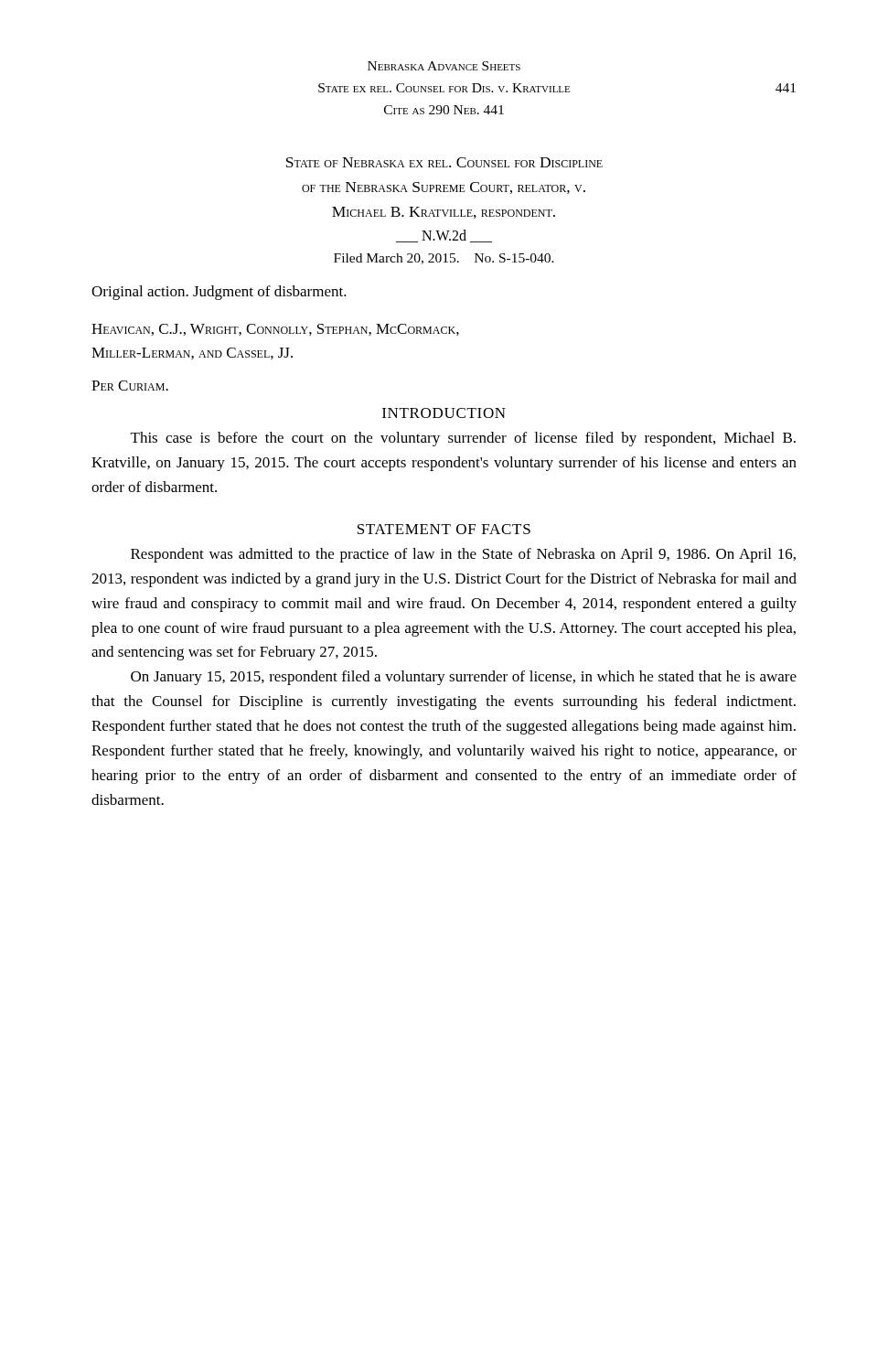Locate the text block starting "___ N.W.2d ___"

(444, 236)
